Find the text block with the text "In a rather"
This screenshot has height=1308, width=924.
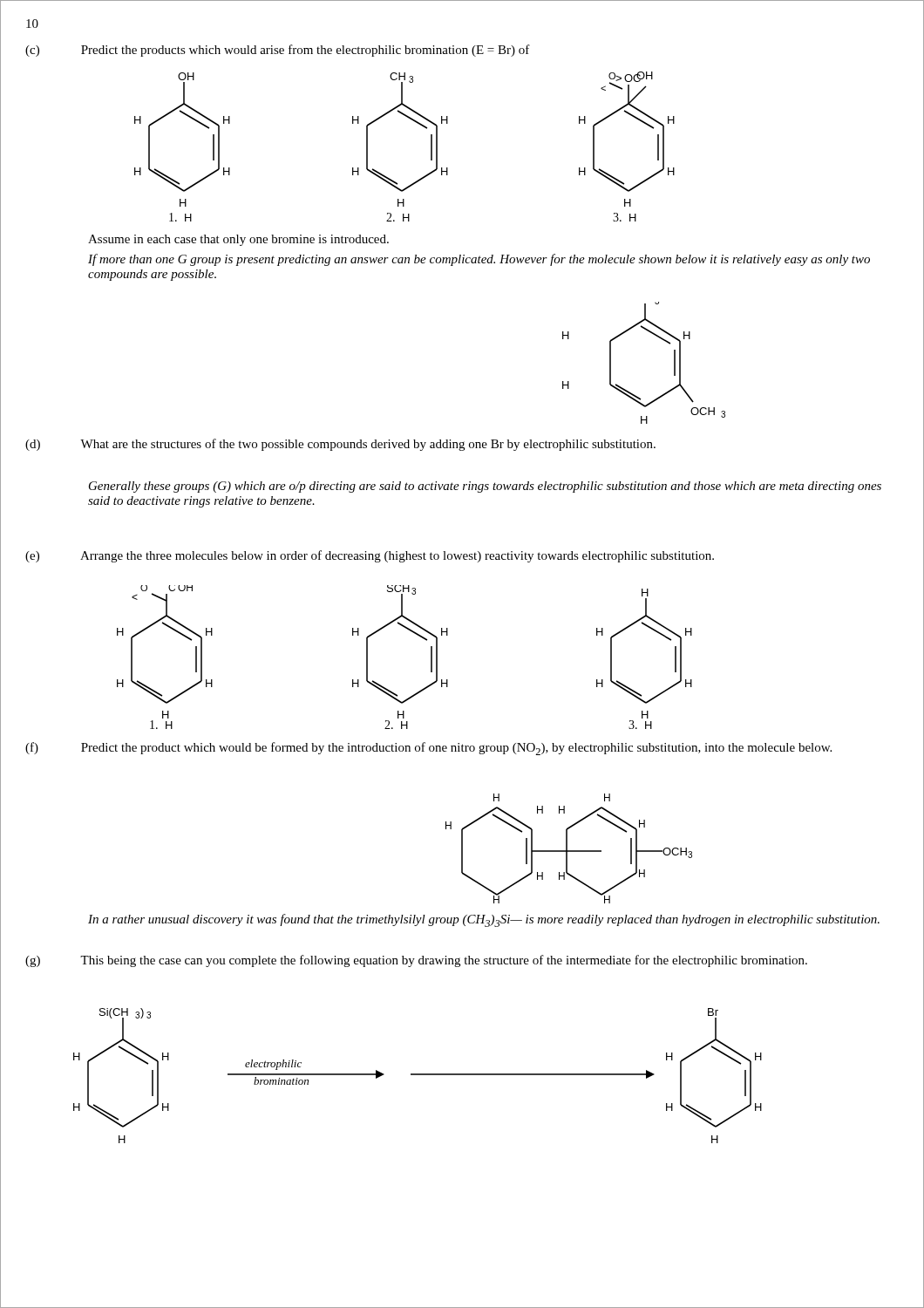click(x=484, y=921)
